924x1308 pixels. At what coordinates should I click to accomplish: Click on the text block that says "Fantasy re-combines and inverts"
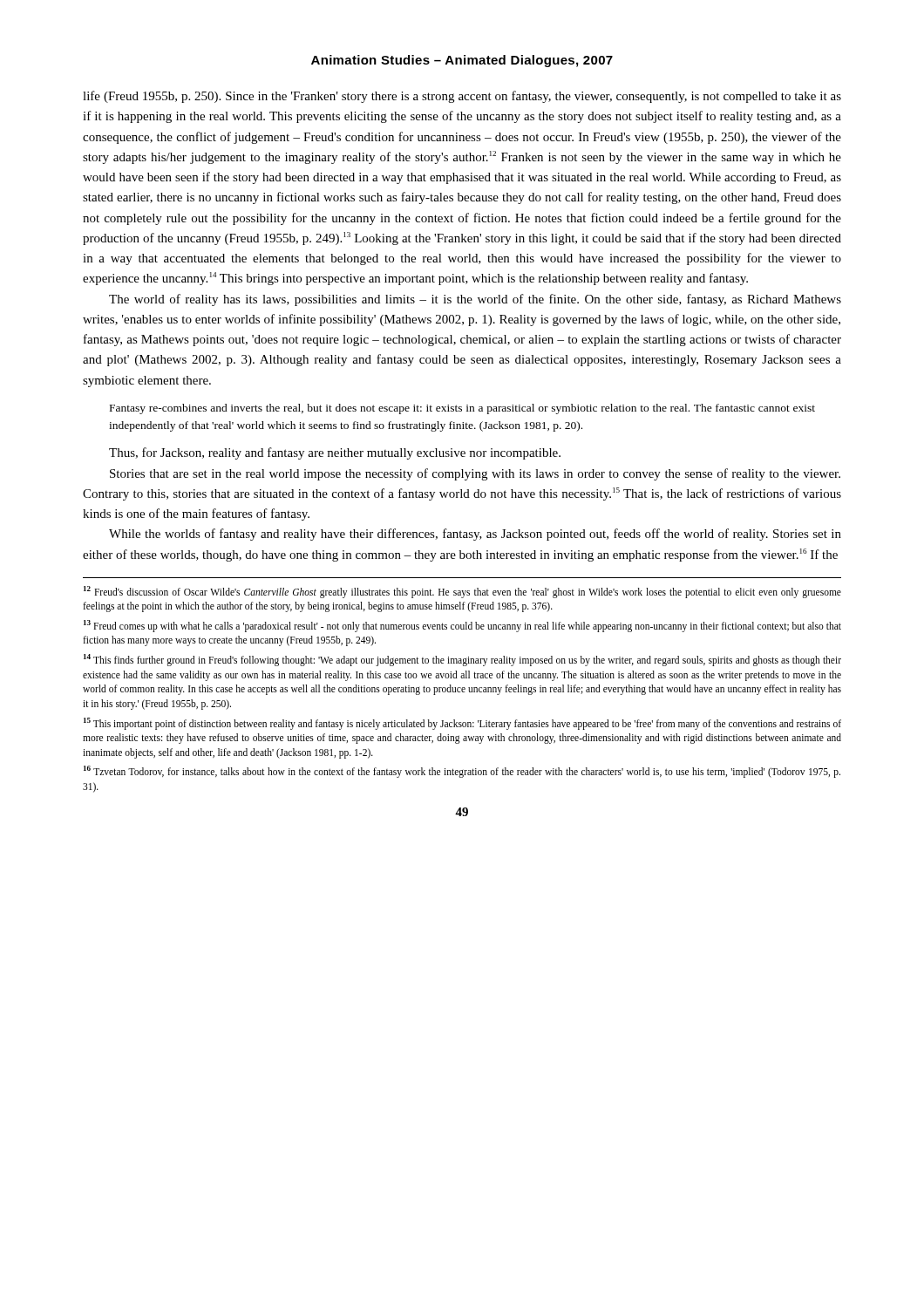(462, 416)
